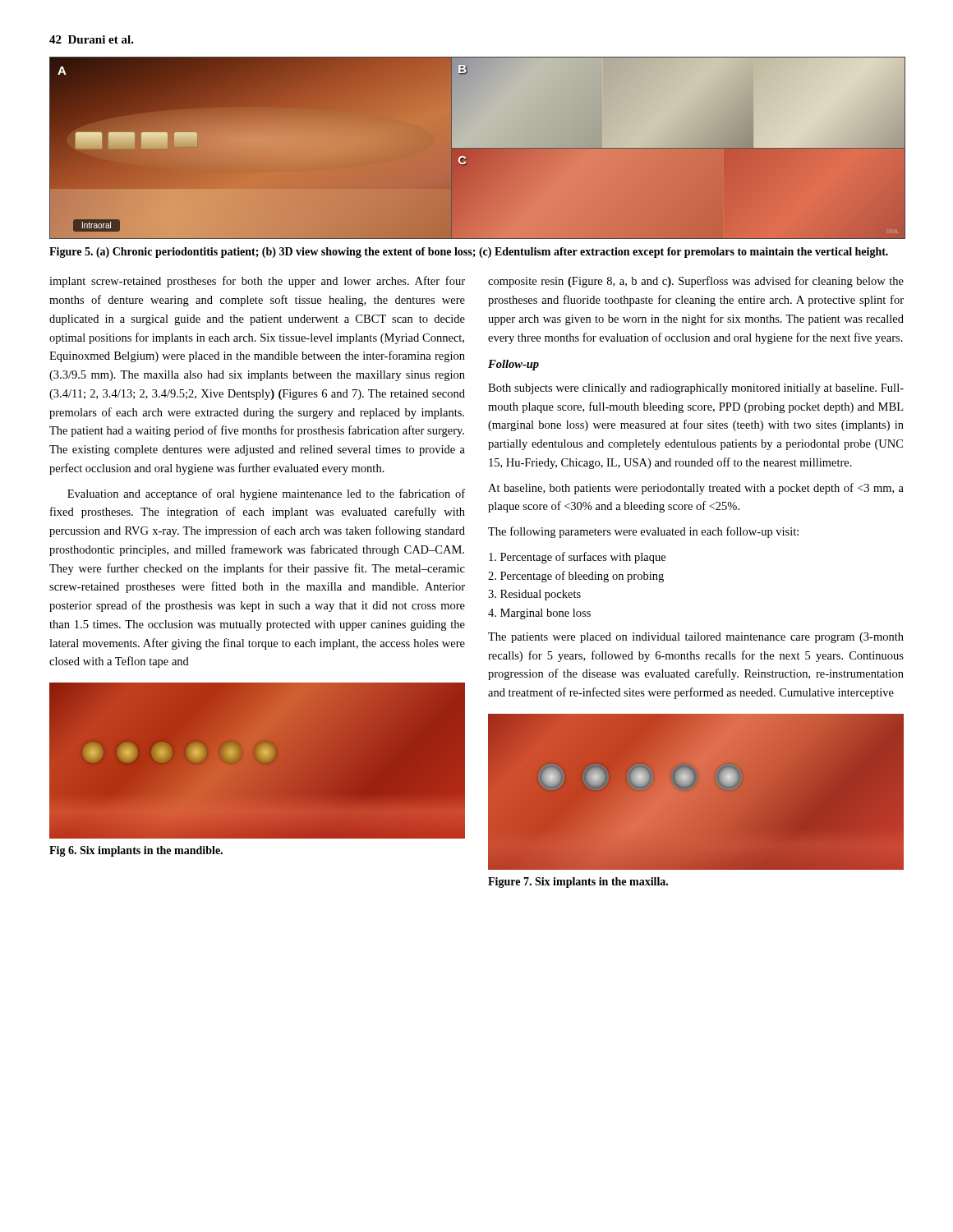The height and width of the screenshot is (1232, 953).
Task: Point to the block beginning "implant screw-retained prostheses for both the upper"
Action: pos(257,472)
